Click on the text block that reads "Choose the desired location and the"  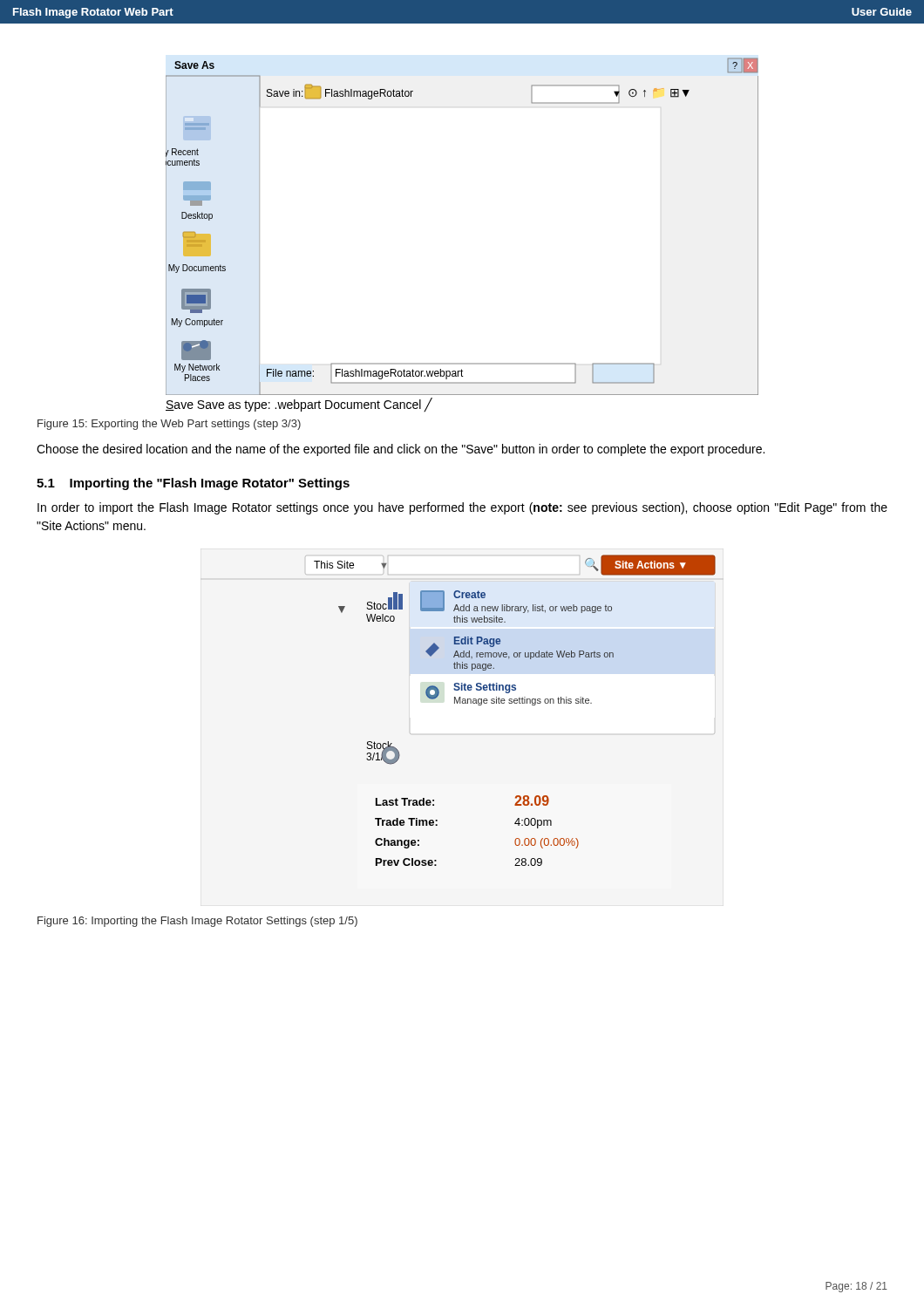401,449
